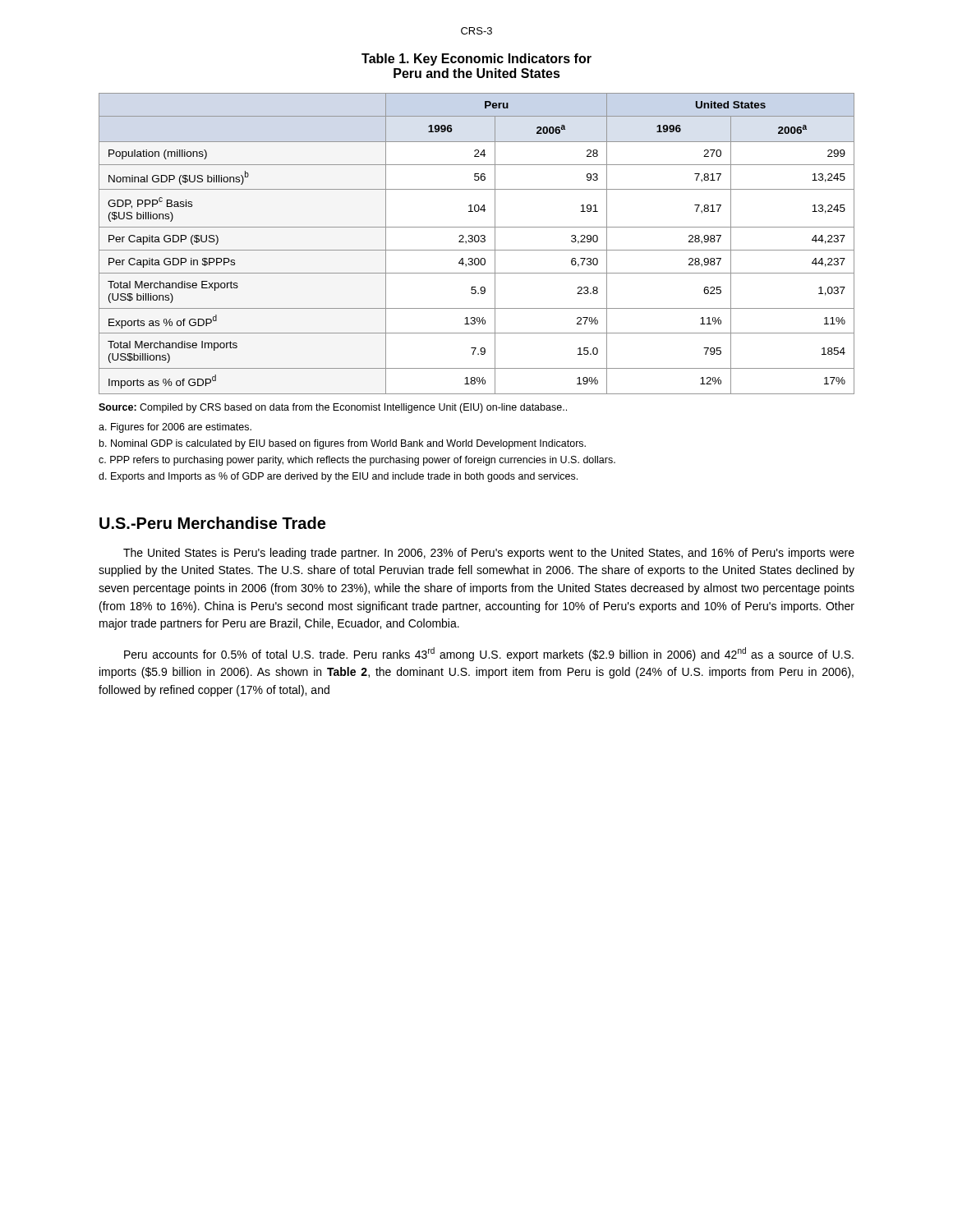
Task: Click on the footnote containing "b. Nominal GDP is"
Action: [x=343, y=444]
